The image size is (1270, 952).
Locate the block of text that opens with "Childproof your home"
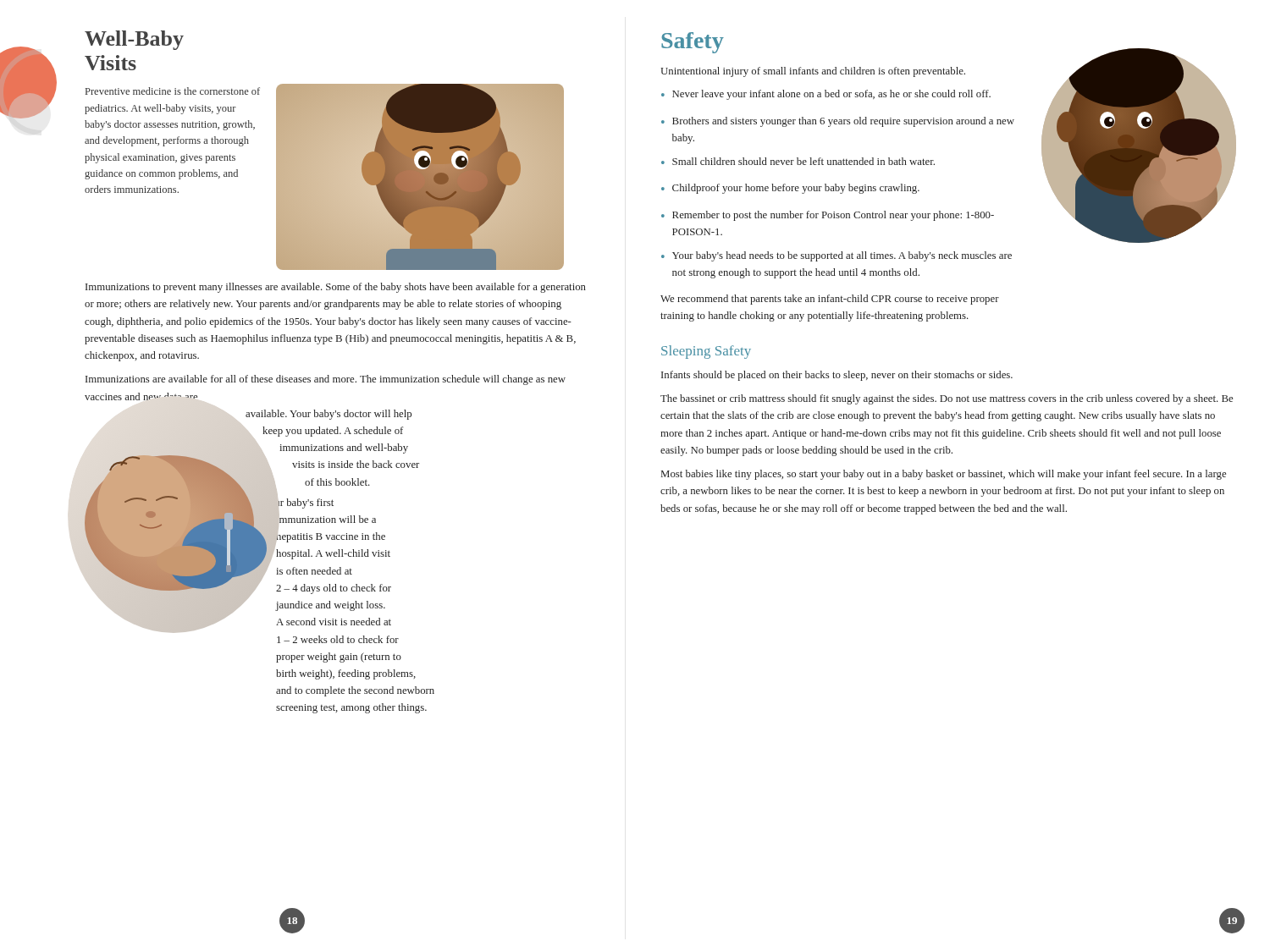[842, 191]
